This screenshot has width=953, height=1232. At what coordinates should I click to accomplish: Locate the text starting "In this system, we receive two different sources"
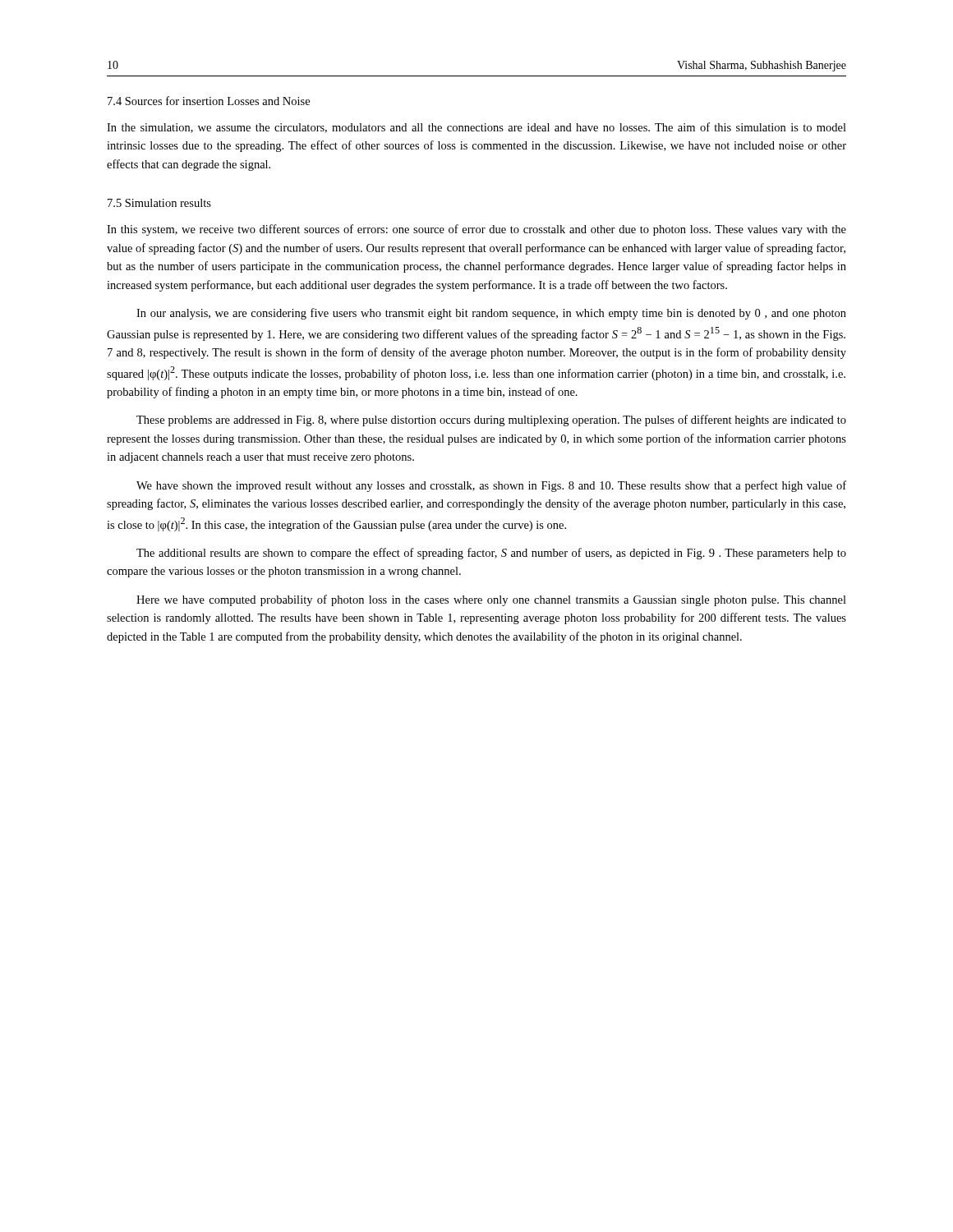(476, 257)
